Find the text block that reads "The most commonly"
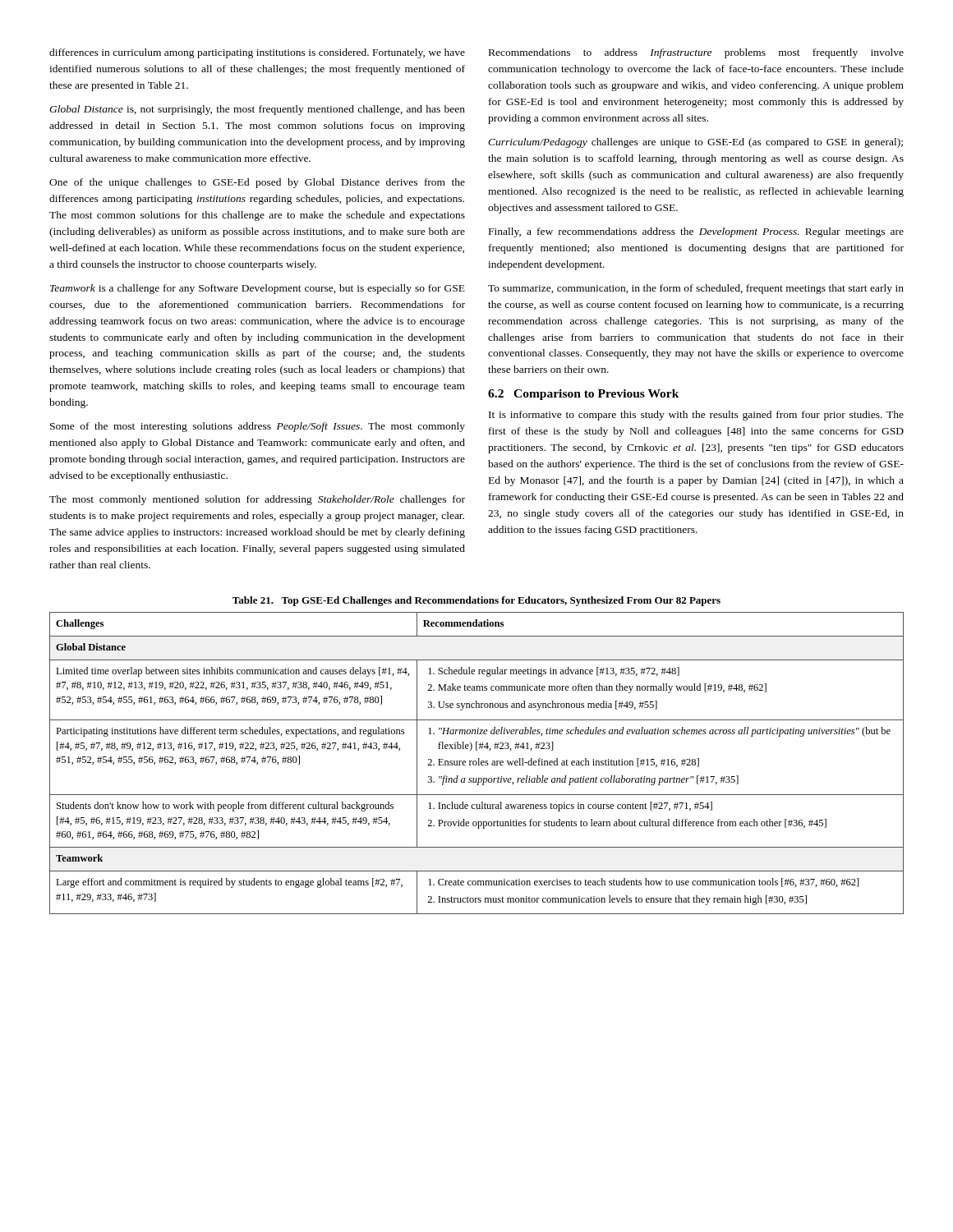Viewport: 953px width, 1232px height. 257,532
